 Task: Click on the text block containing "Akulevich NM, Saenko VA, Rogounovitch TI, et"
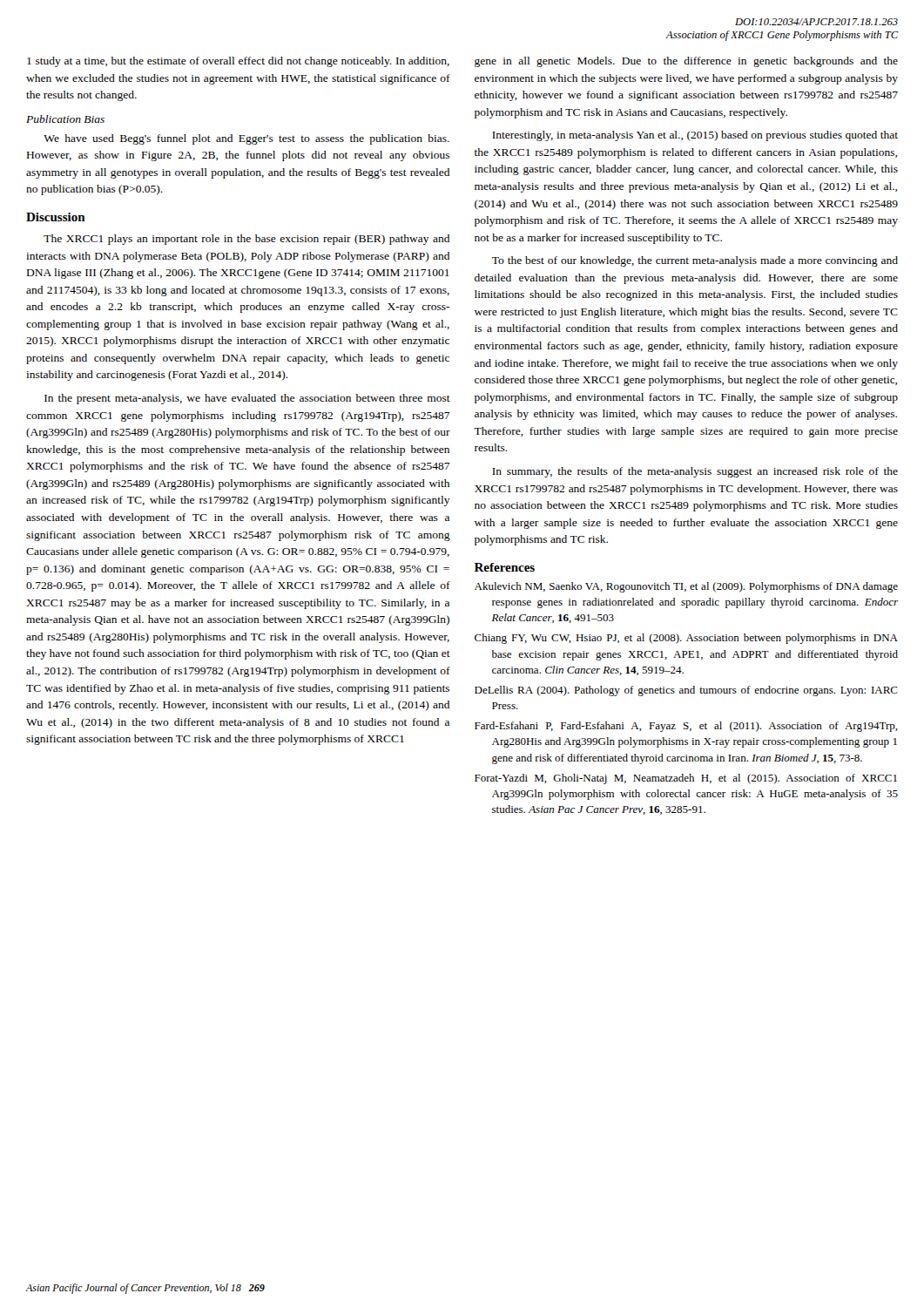tap(686, 698)
